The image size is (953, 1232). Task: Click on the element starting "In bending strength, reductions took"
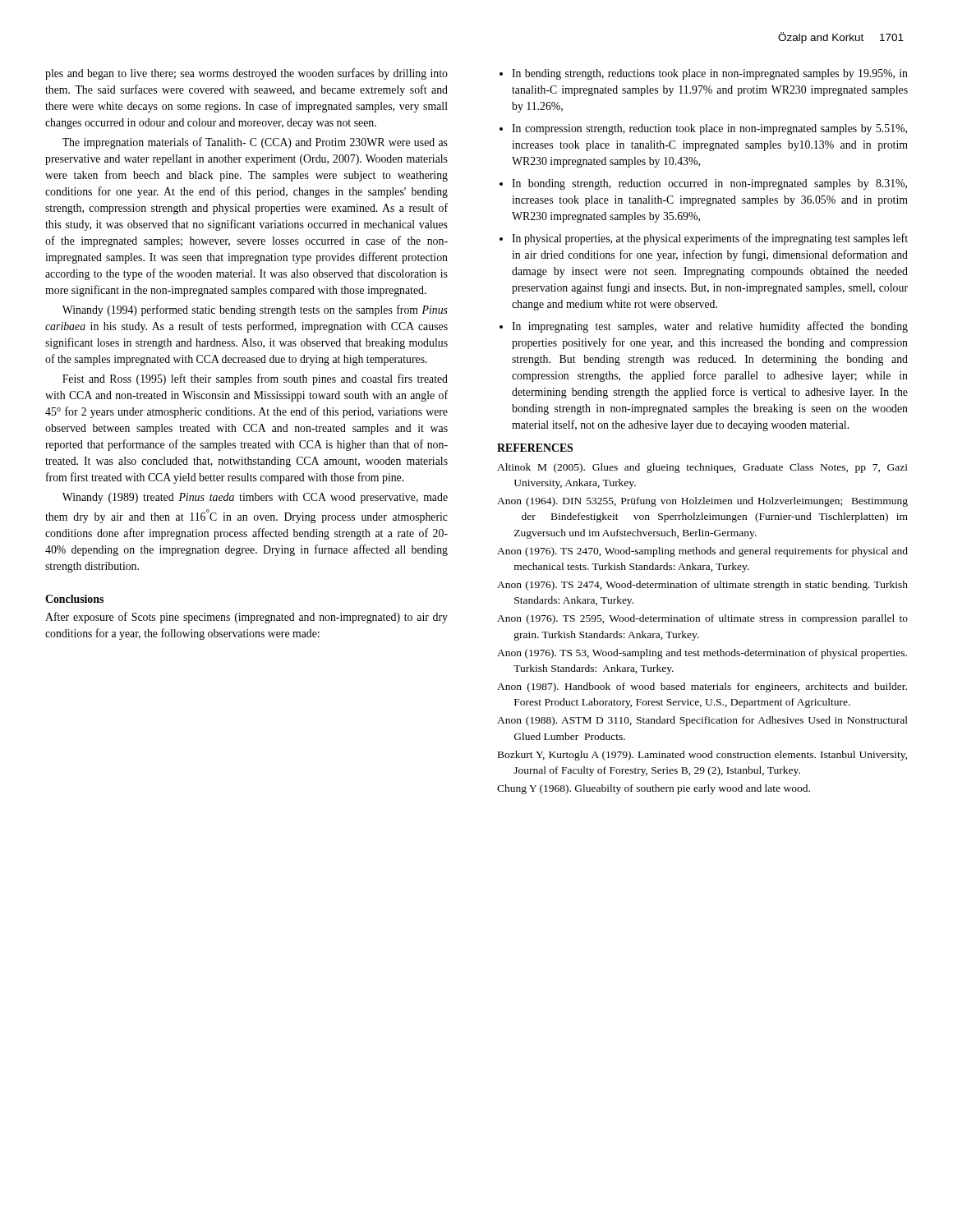point(710,90)
